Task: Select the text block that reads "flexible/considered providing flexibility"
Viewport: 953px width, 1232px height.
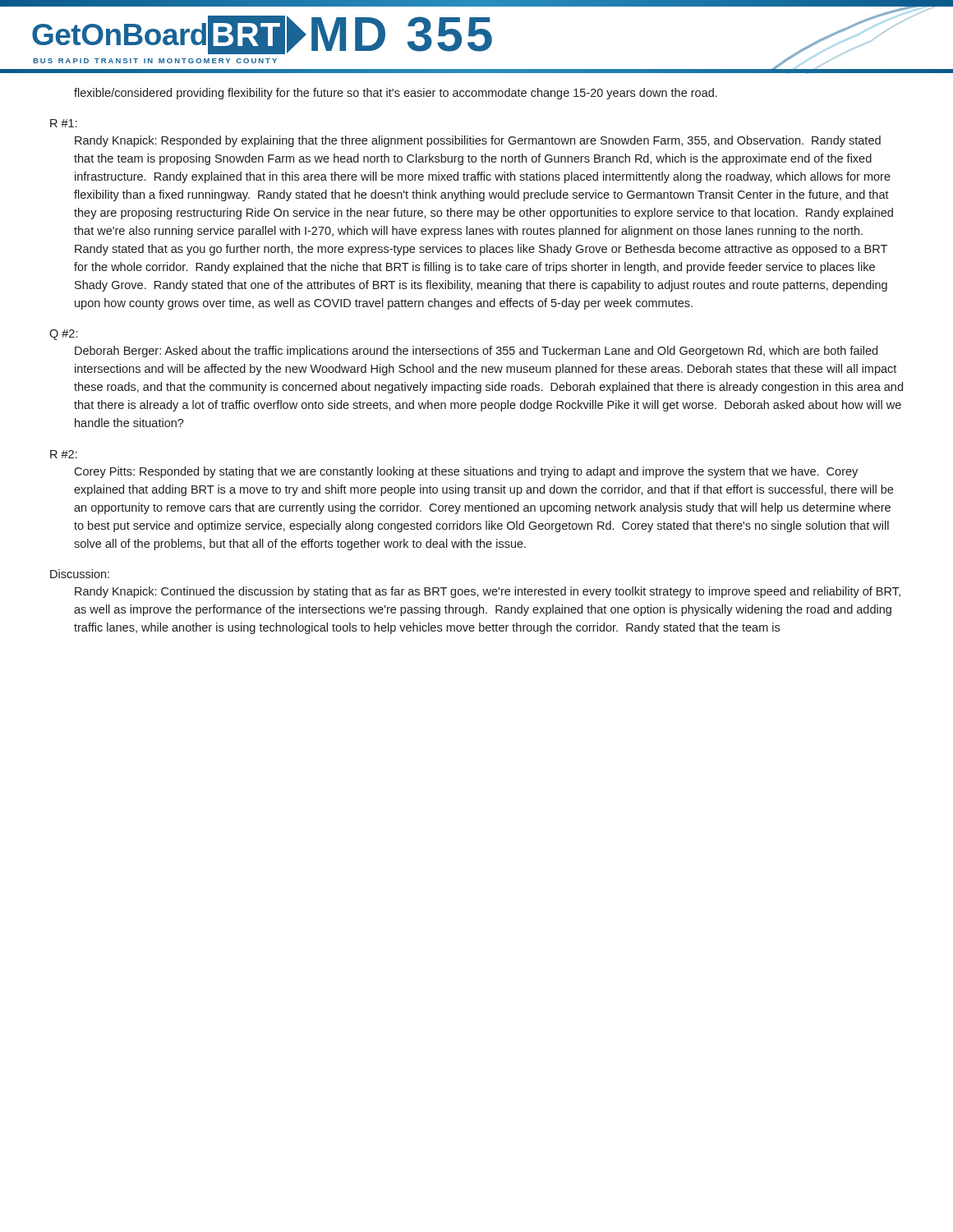Action: 396,93
